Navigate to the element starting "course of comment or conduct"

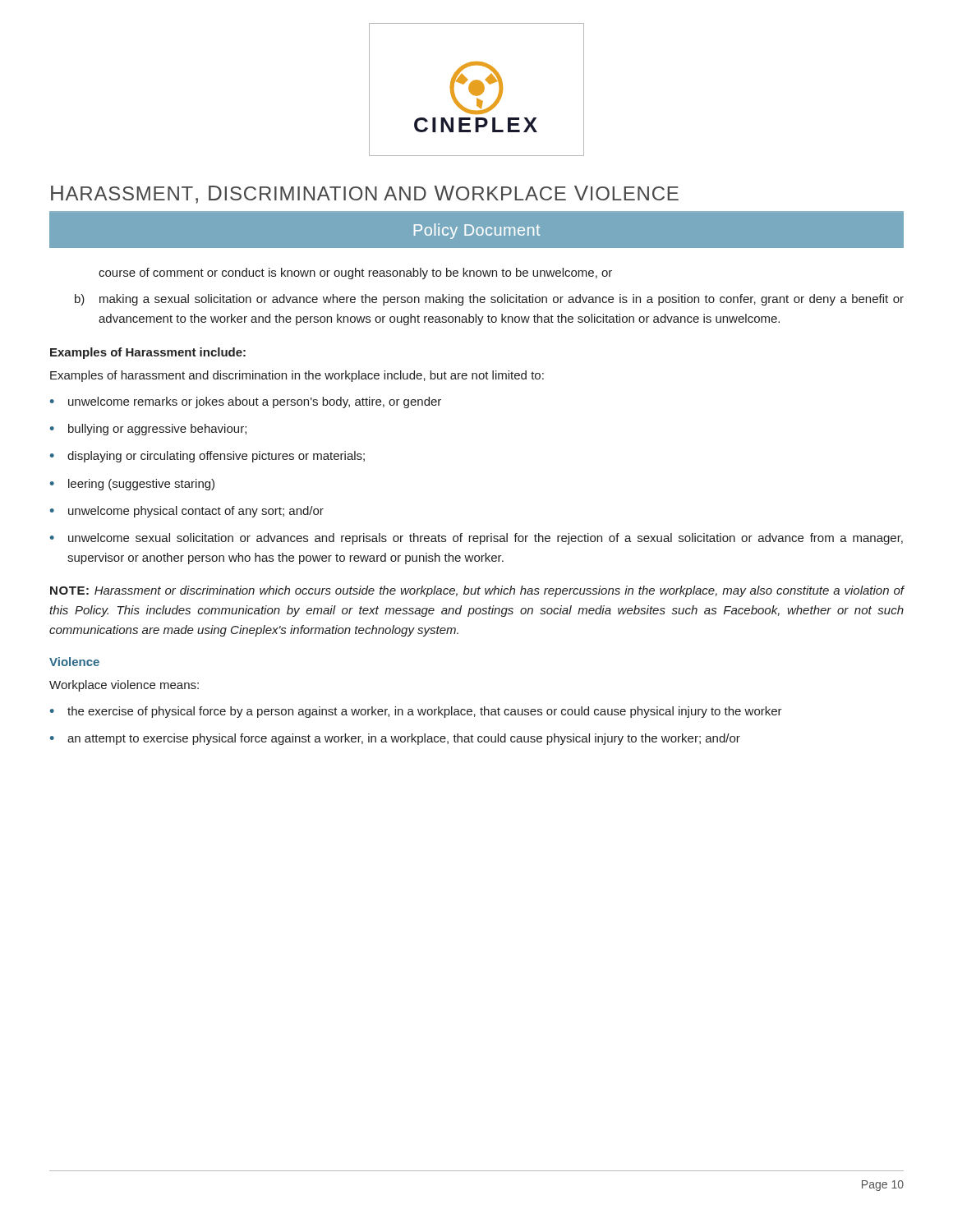click(x=355, y=272)
